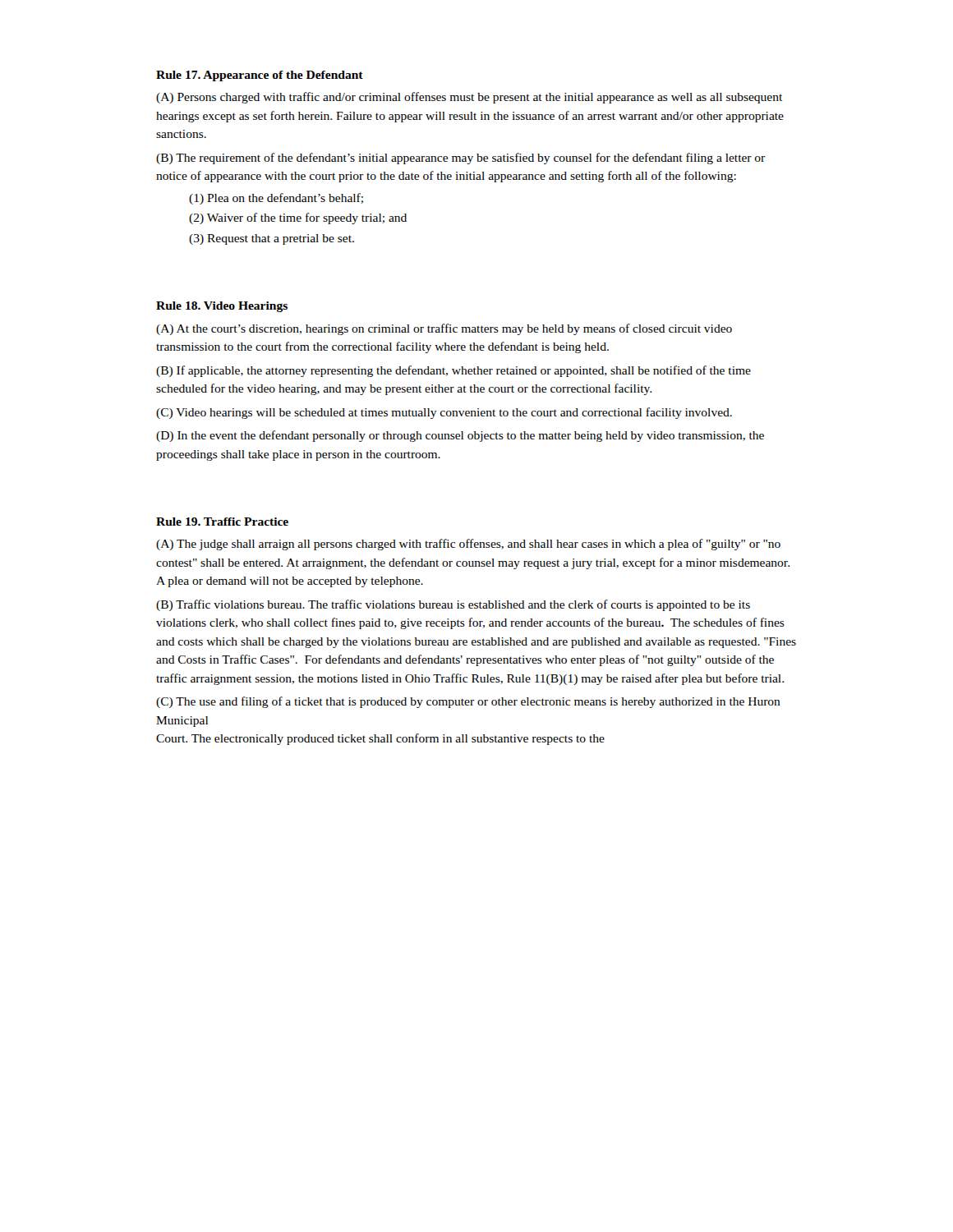
Task: Find the text block with the text "(B) If applicable,"
Action: point(453,379)
